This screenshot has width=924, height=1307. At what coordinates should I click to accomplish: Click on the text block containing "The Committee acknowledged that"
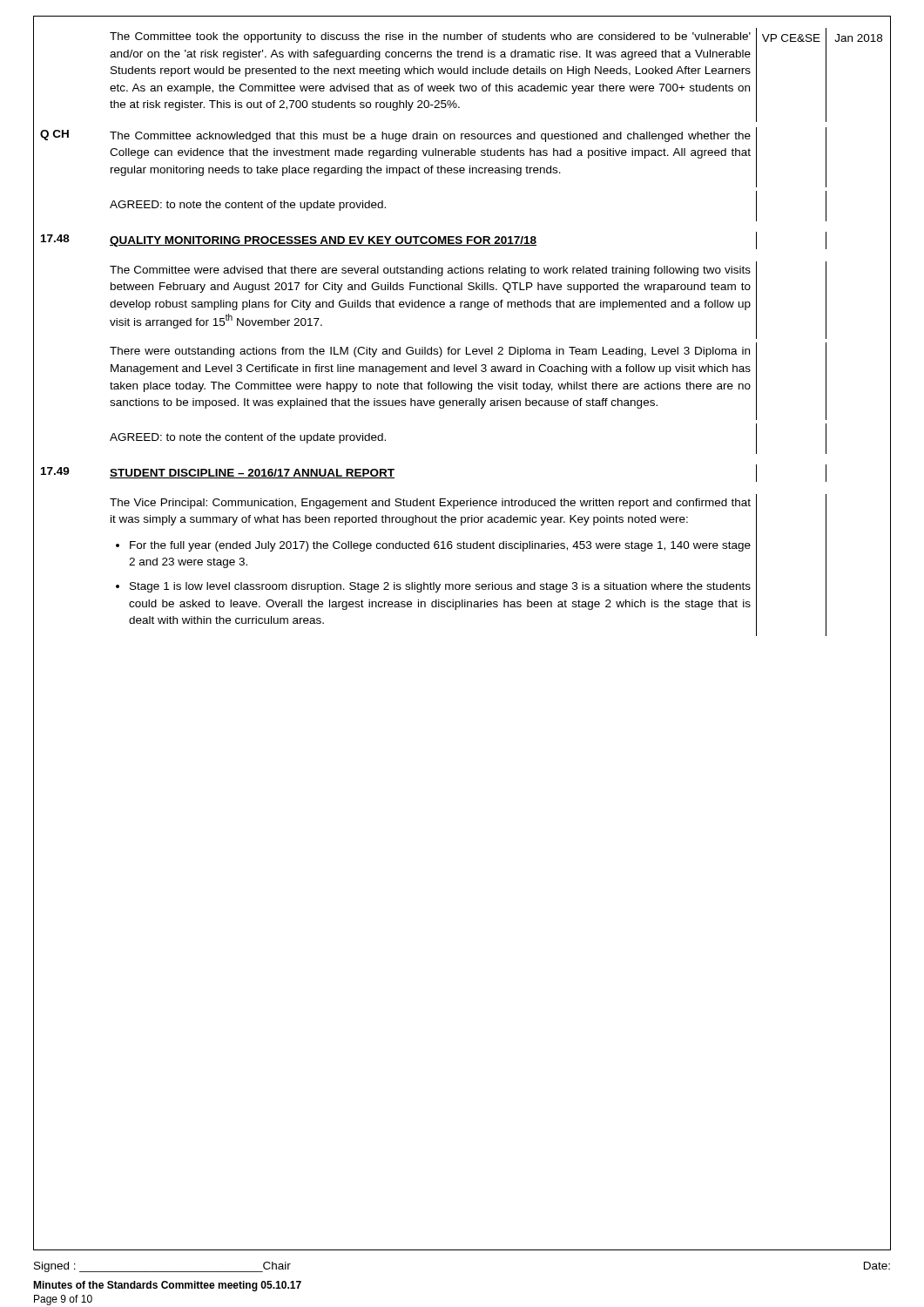(430, 153)
